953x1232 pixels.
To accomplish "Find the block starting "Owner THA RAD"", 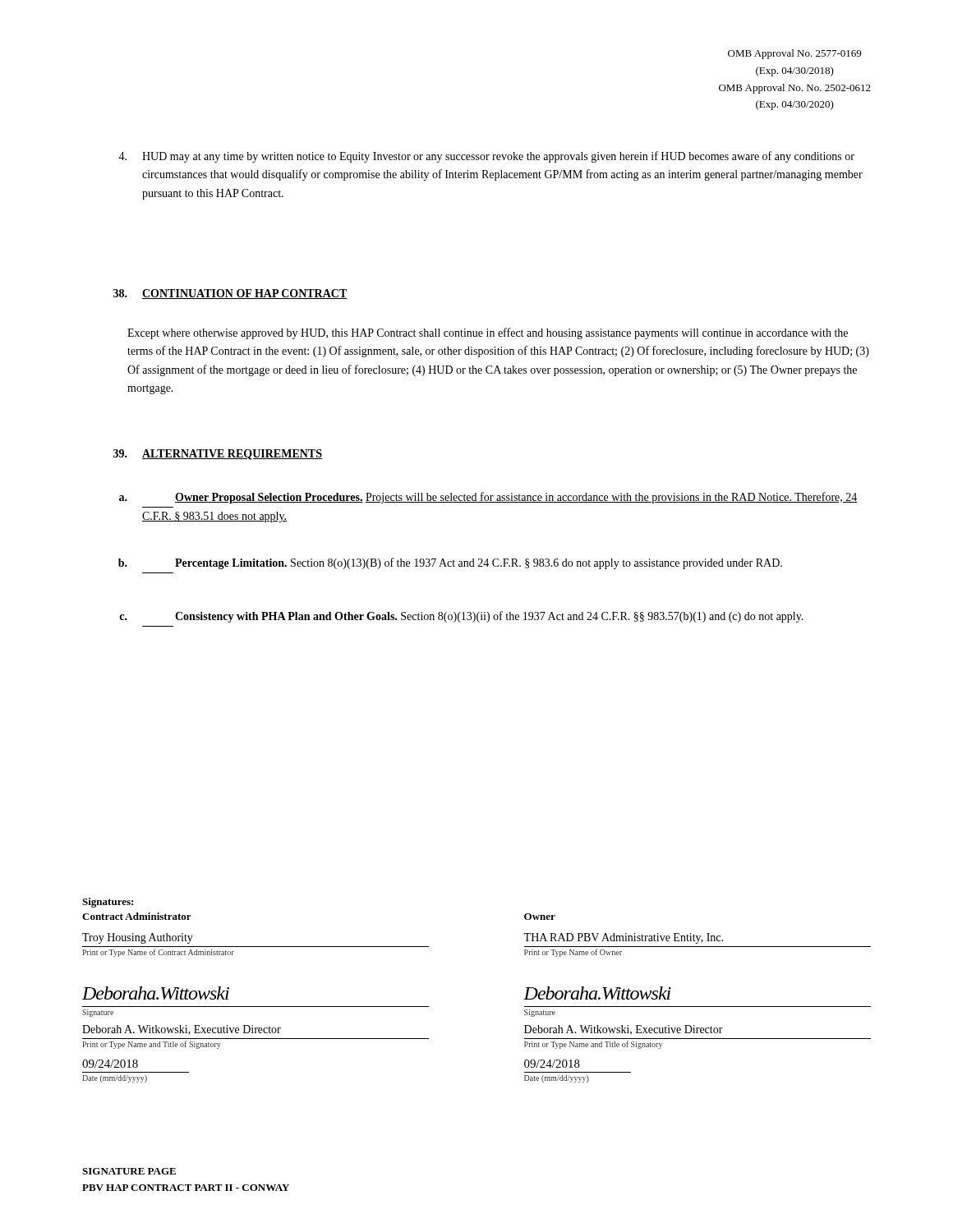I will pos(540,917).
